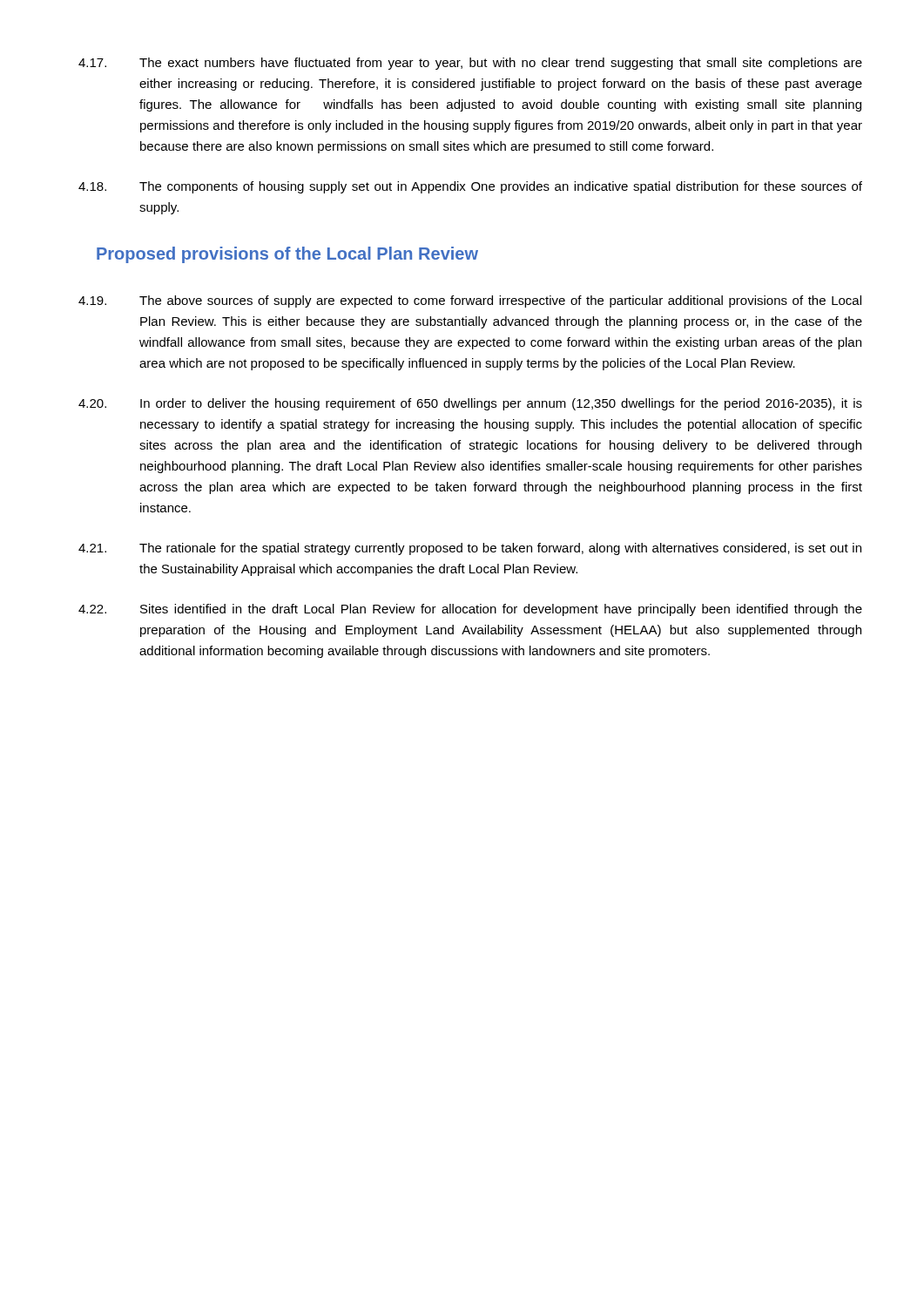Click on the list item containing "4.17. The exact numbers"
Viewport: 924px width, 1307px height.
coord(470,105)
